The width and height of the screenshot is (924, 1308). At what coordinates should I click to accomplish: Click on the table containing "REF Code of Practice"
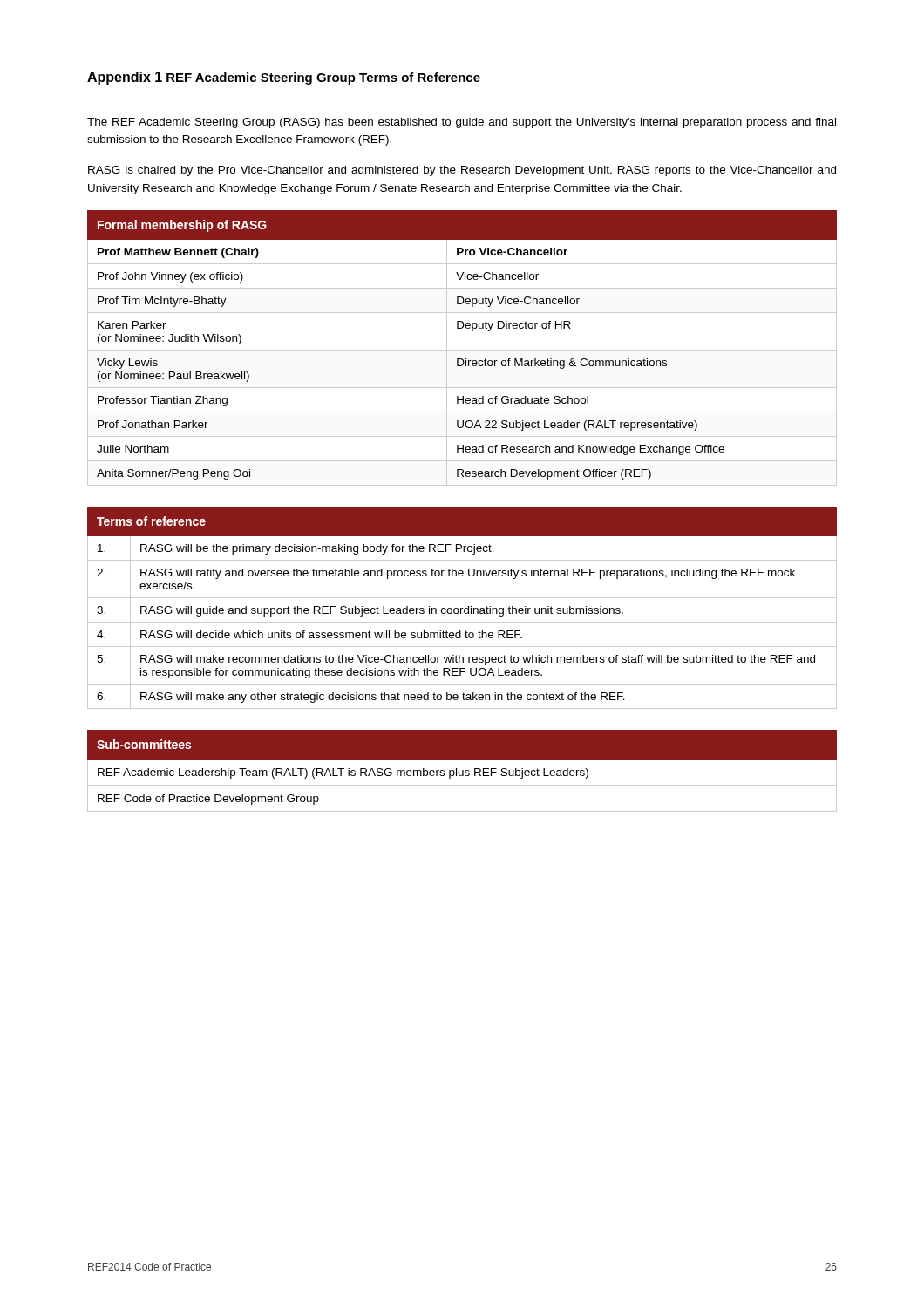(462, 771)
